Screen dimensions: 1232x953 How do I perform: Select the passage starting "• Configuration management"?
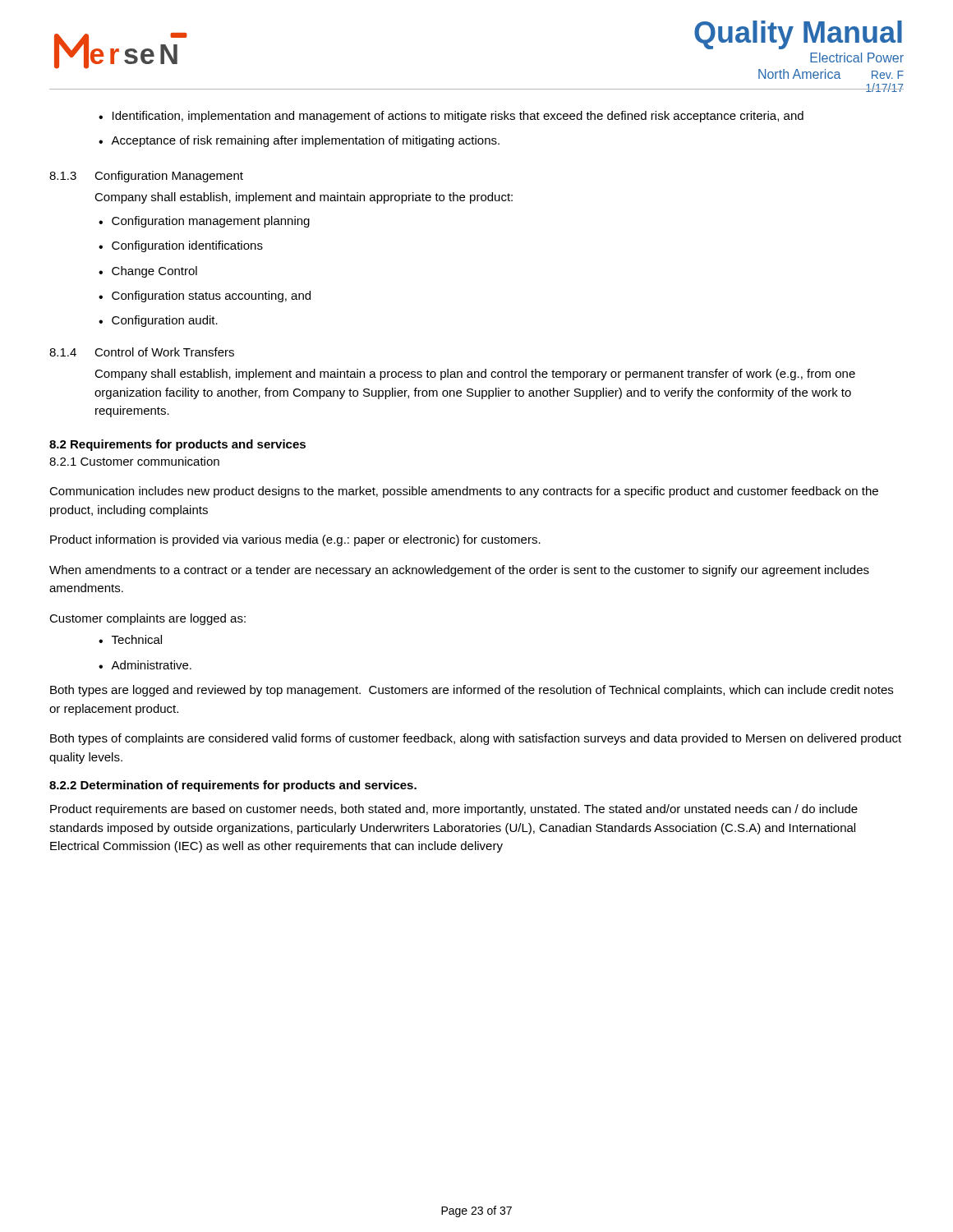pos(204,222)
